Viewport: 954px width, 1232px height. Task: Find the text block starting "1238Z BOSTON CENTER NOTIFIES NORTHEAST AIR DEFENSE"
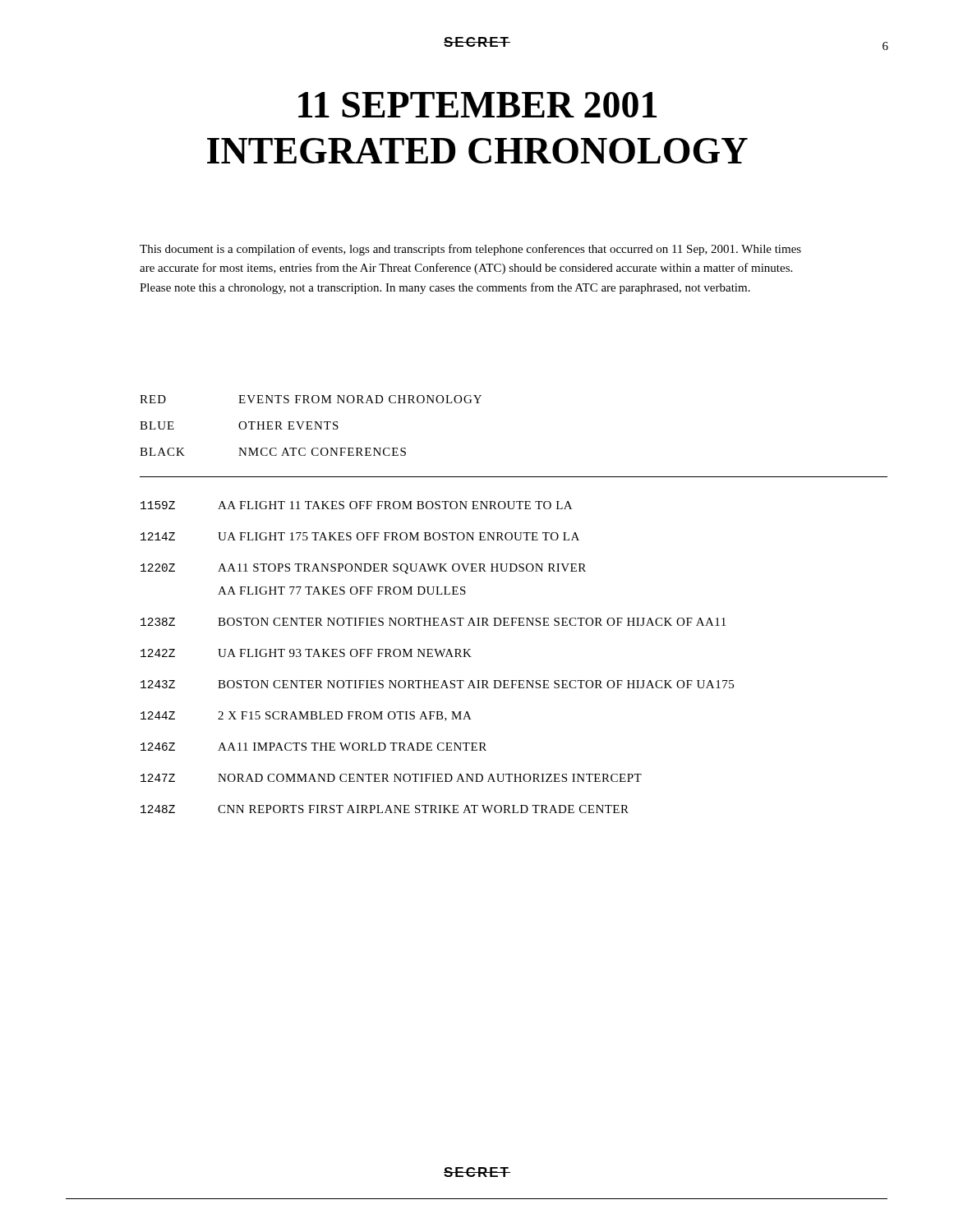[x=514, y=622]
